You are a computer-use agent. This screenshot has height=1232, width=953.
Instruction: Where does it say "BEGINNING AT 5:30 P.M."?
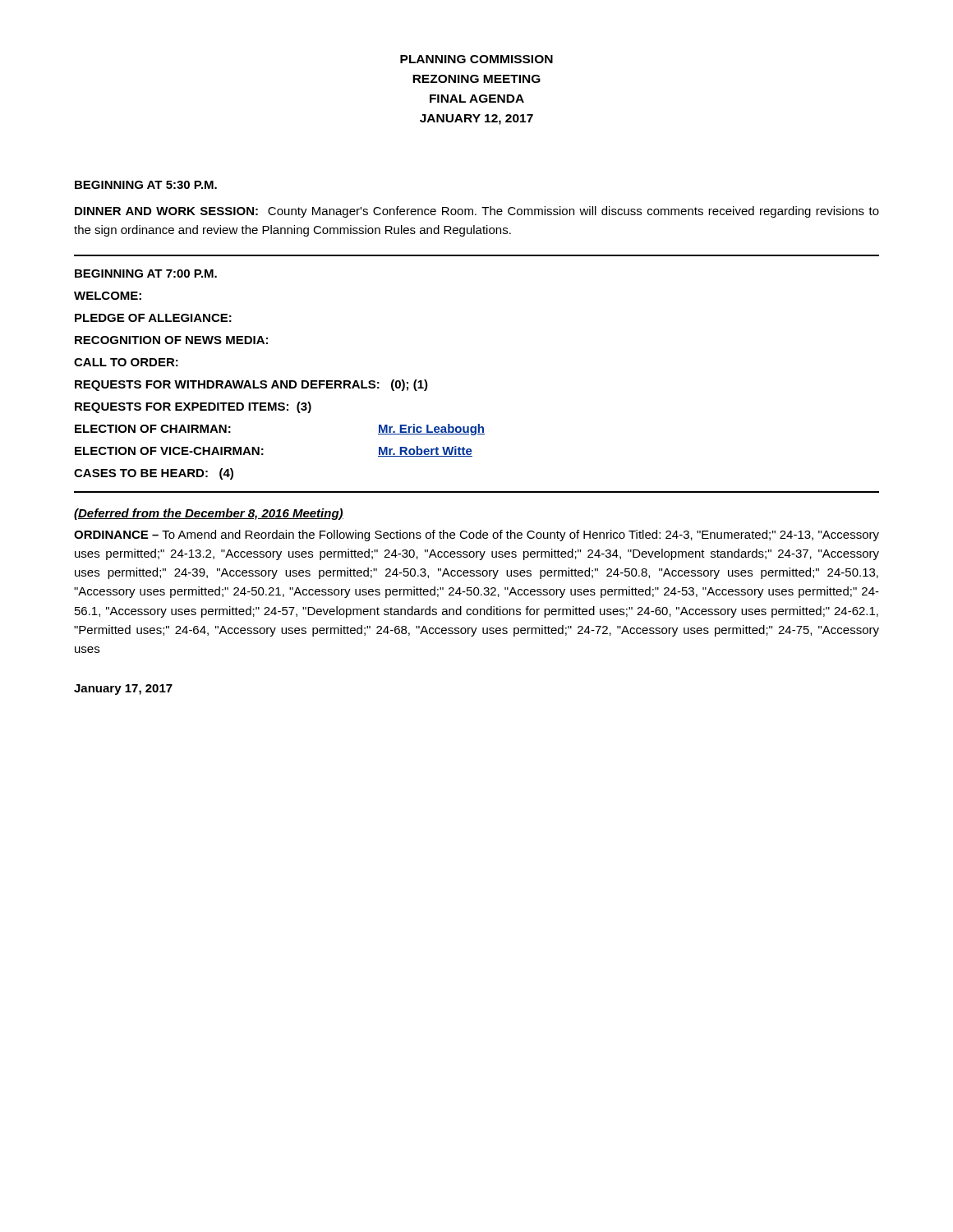pos(146,184)
